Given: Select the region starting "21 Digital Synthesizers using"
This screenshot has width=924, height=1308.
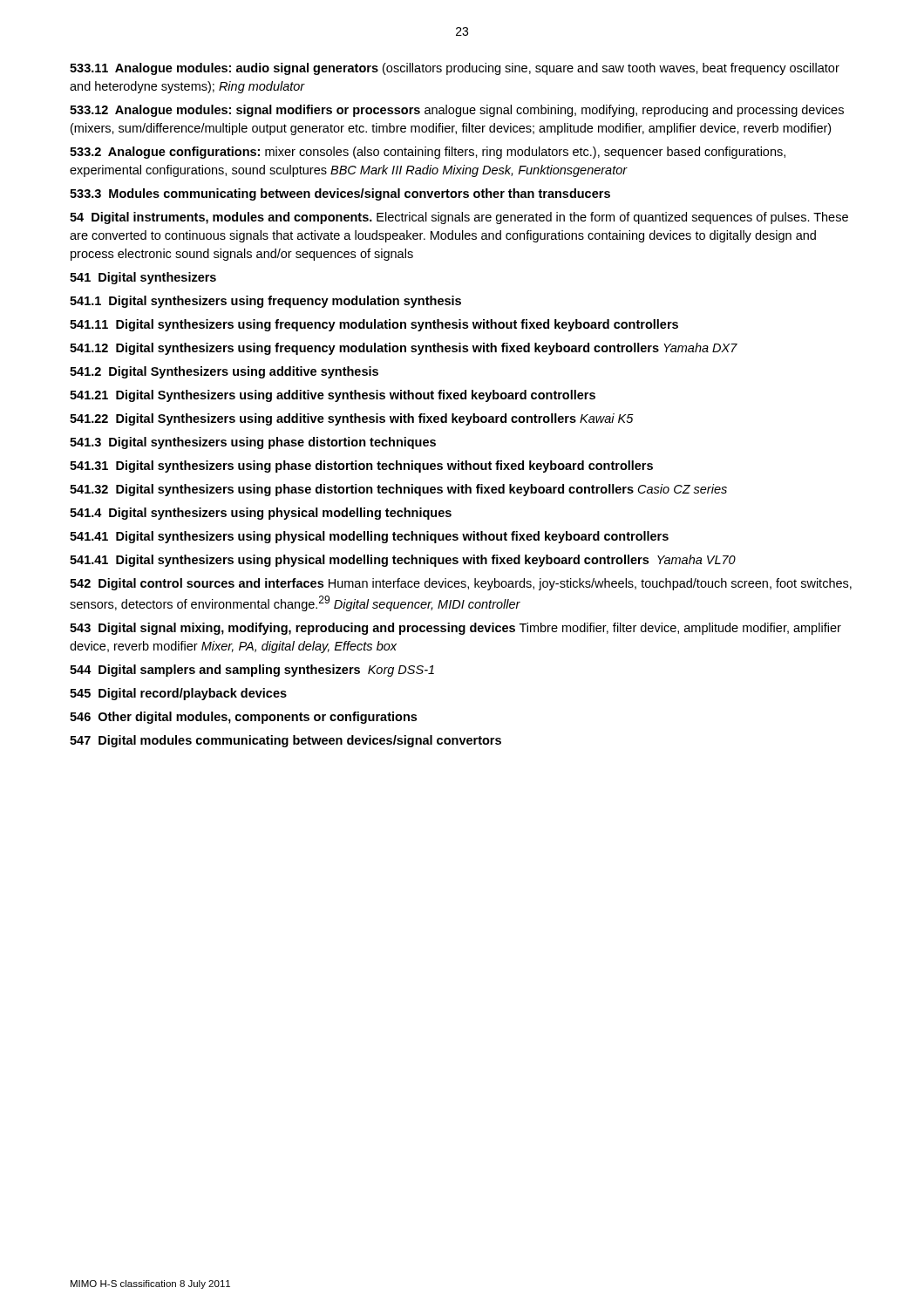Looking at the screenshot, I should [462, 396].
